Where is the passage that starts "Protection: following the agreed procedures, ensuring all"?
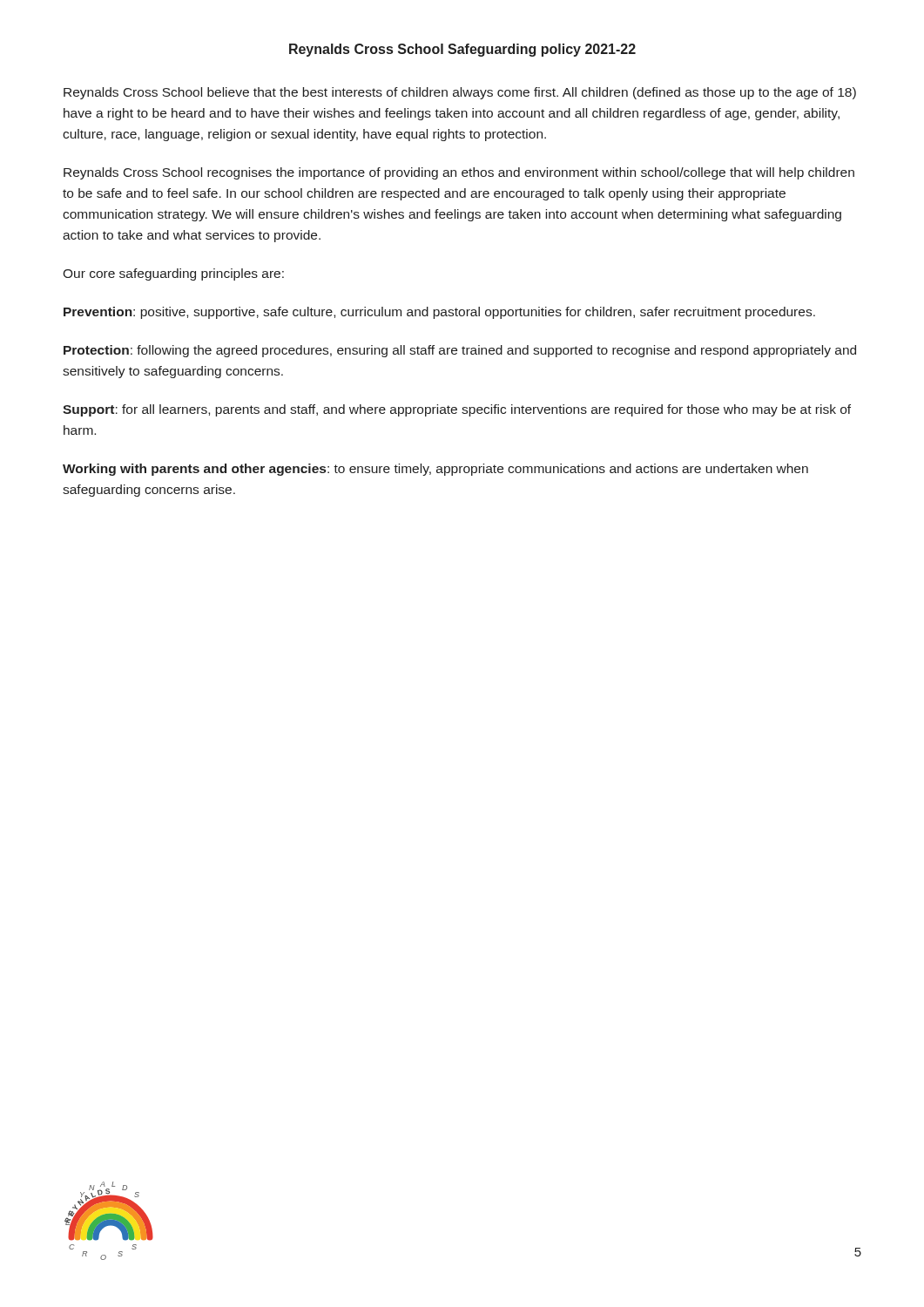The height and width of the screenshot is (1307, 924). [460, 360]
